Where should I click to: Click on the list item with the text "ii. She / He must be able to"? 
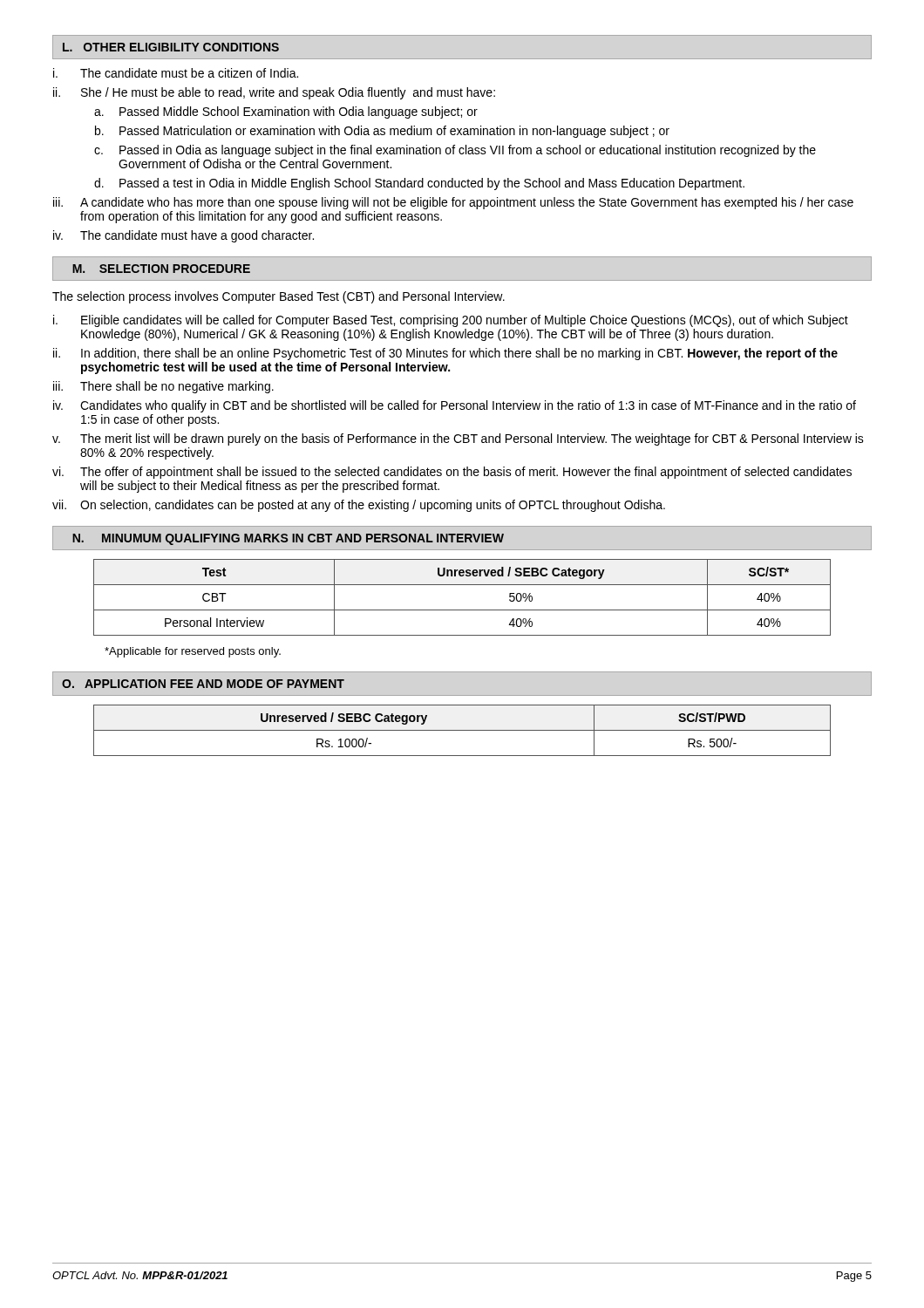[x=274, y=92]
